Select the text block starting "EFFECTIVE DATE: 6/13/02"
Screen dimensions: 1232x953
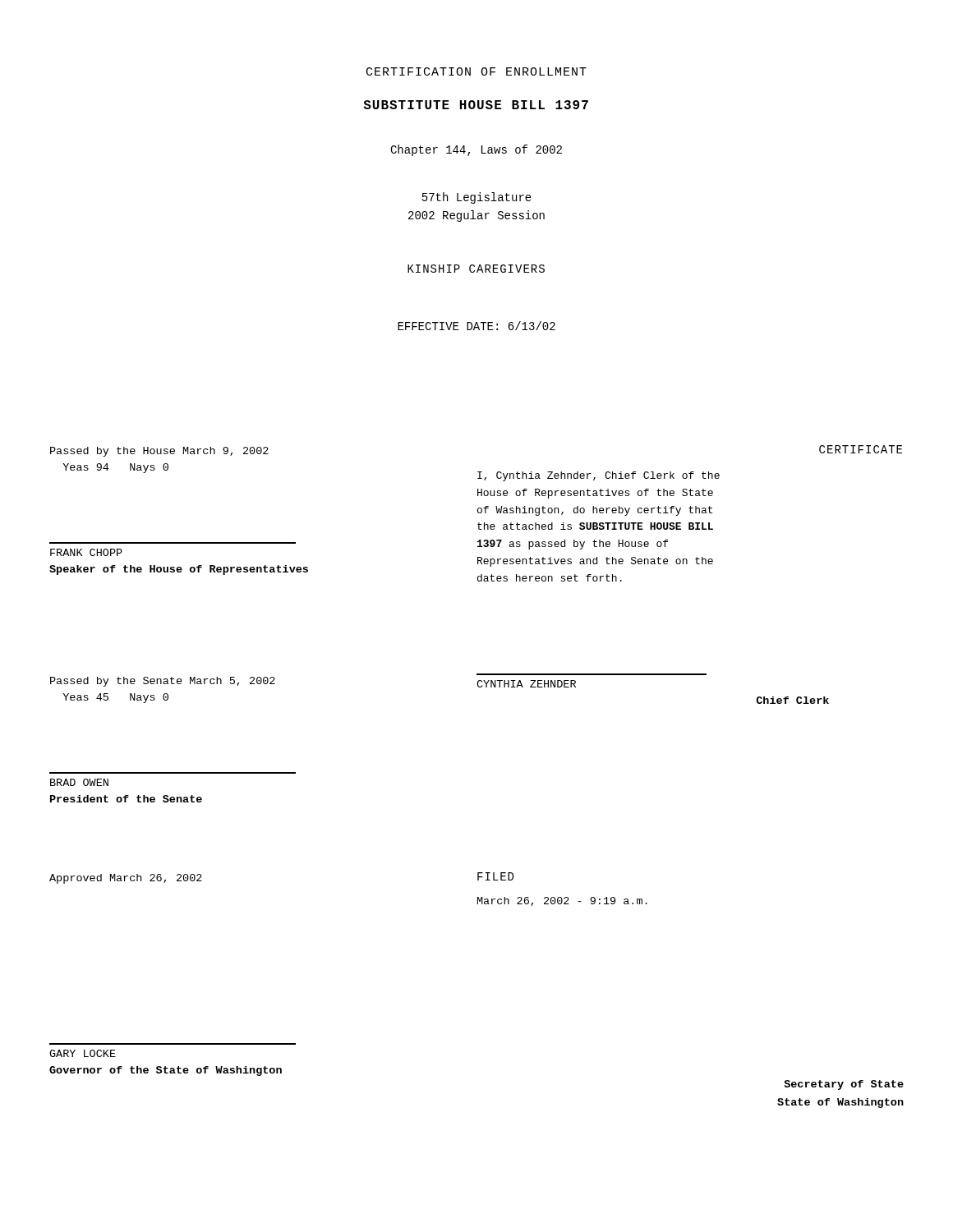(x=476, y=327)
